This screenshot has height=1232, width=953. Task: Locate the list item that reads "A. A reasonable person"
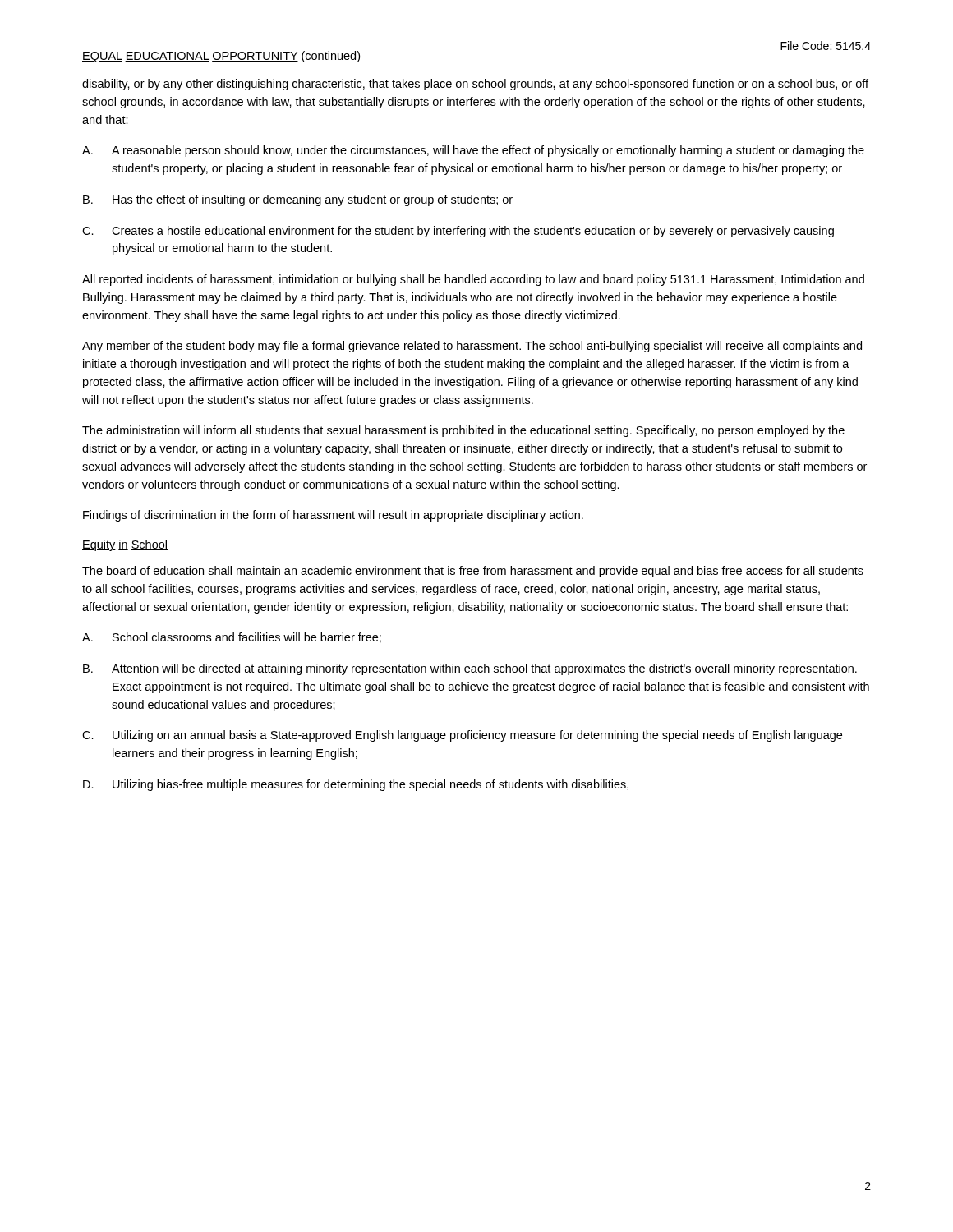click(x=476, y=160)
